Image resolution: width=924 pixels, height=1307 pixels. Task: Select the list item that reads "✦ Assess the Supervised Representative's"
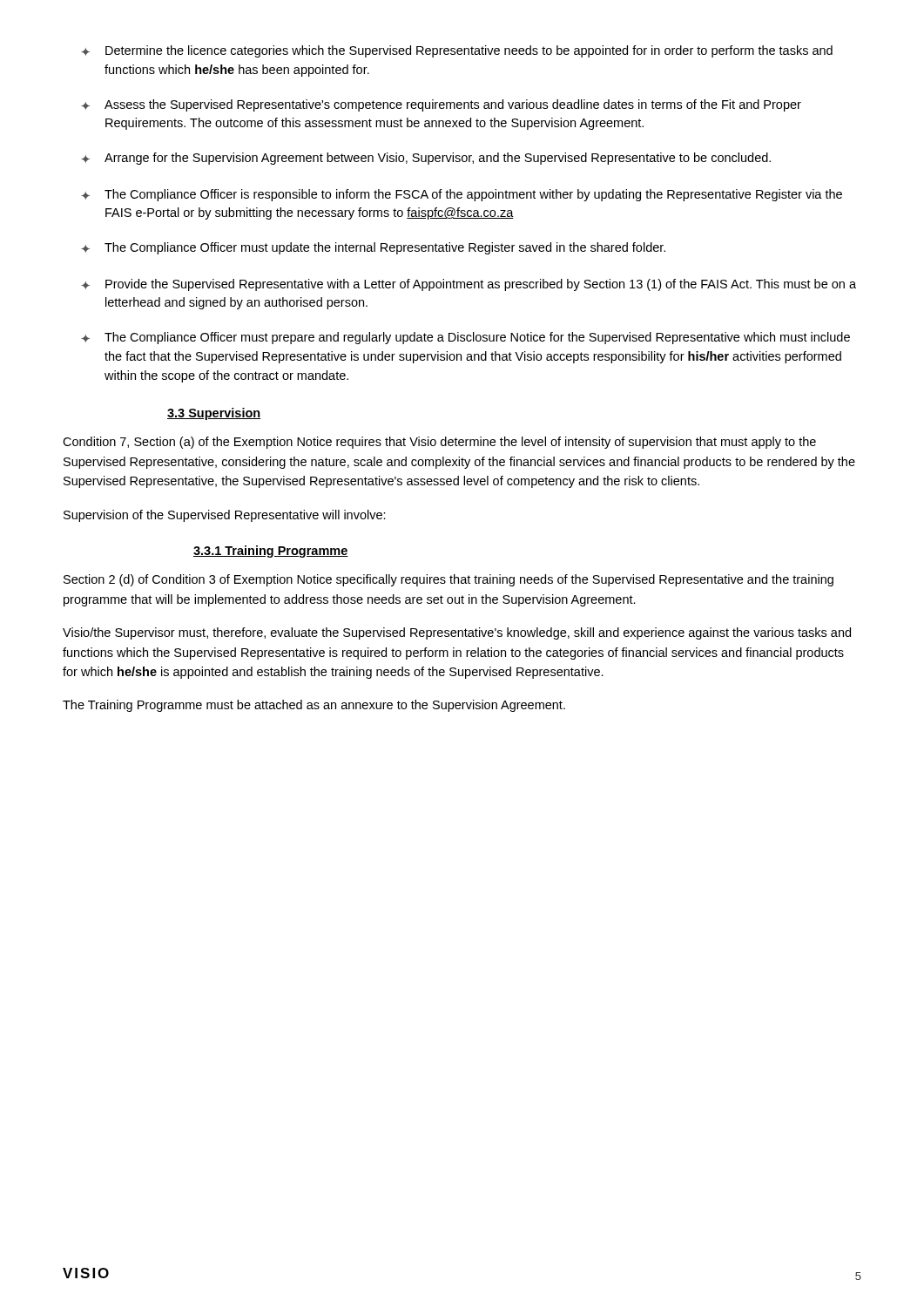(471, 114)
